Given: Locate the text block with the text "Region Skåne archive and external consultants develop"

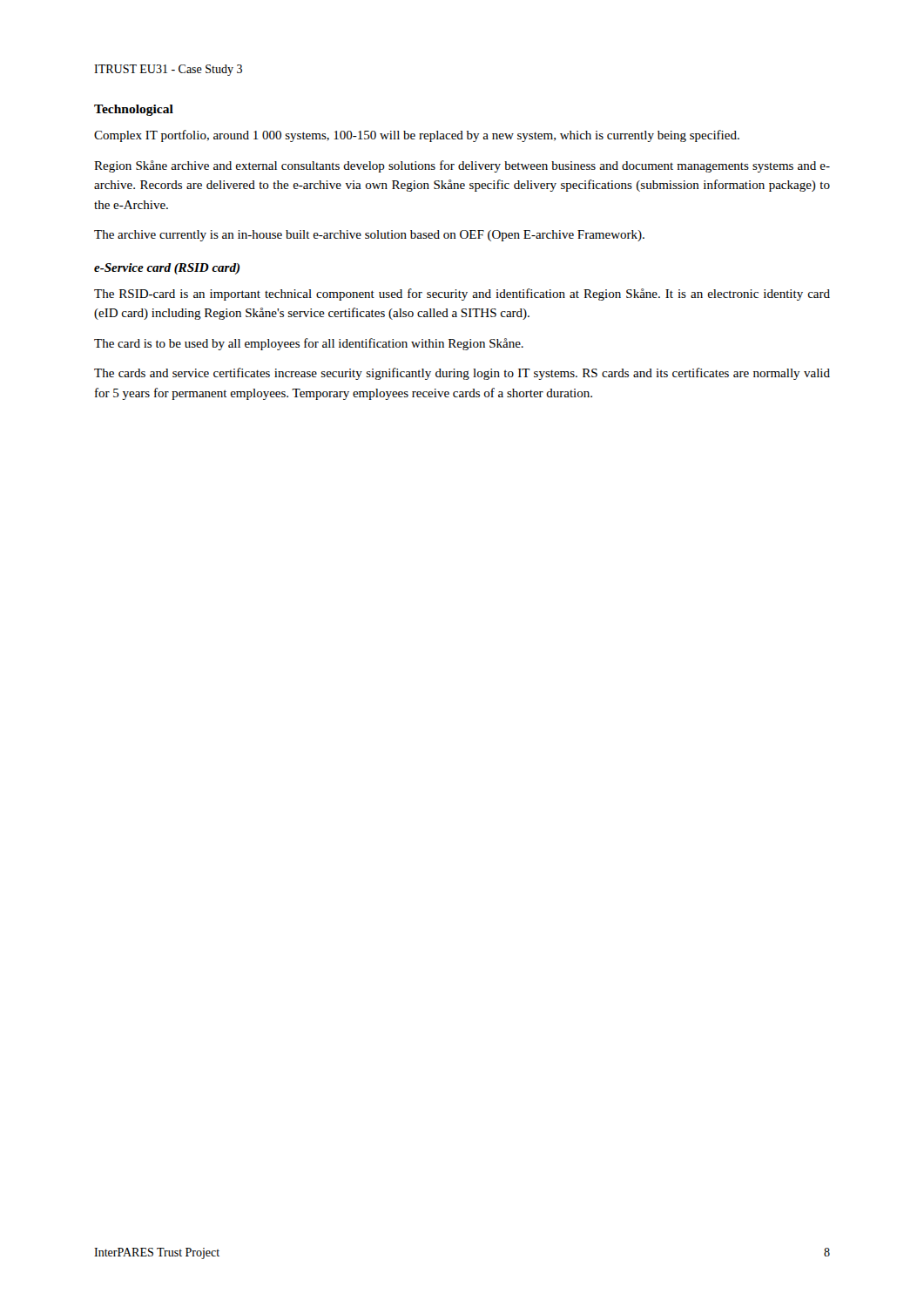Looking at the screenshot, I should (462, 185).
